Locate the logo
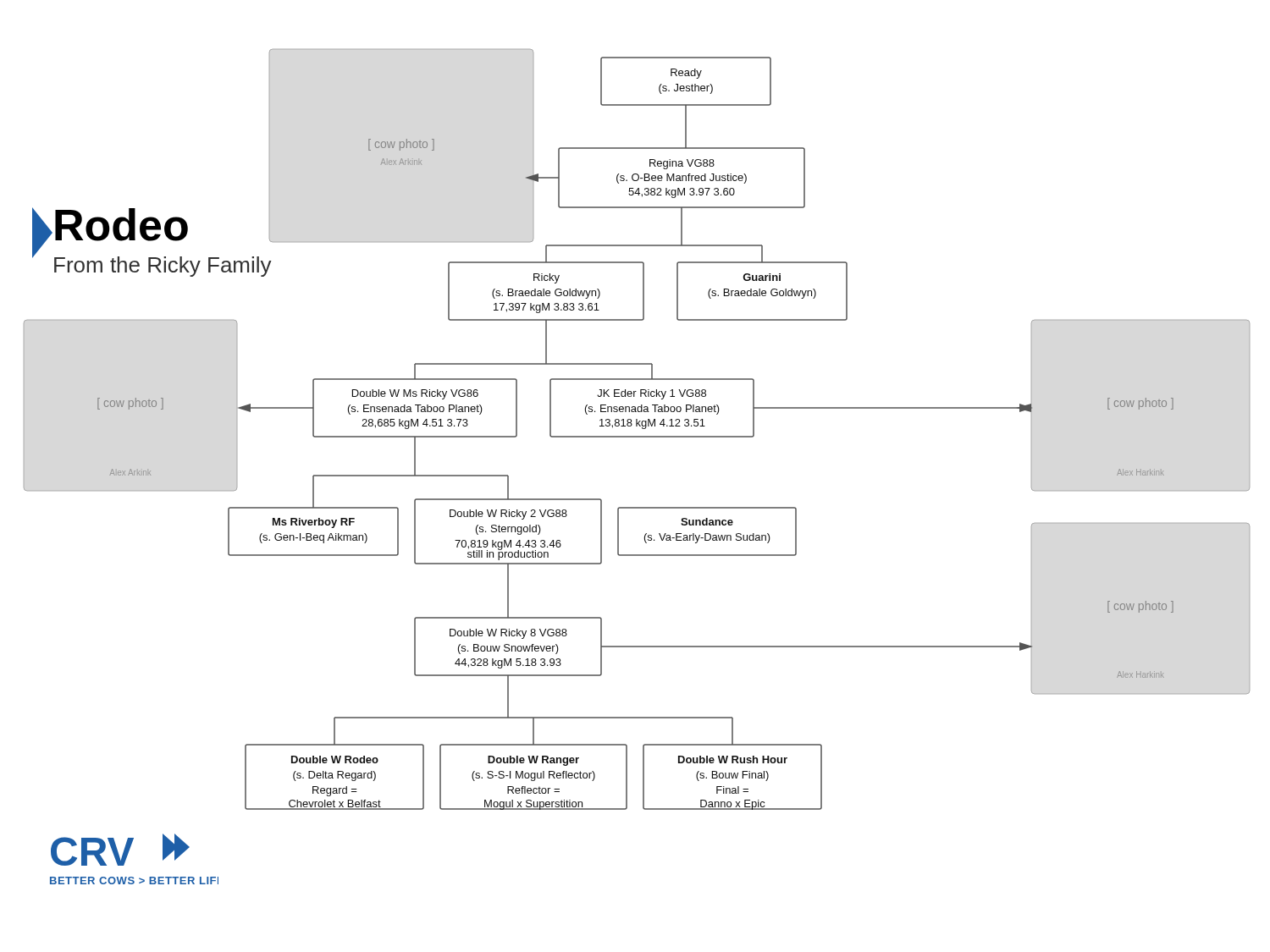The width and height of the screenshot is (1270, 952). click(x=134, y=859)
